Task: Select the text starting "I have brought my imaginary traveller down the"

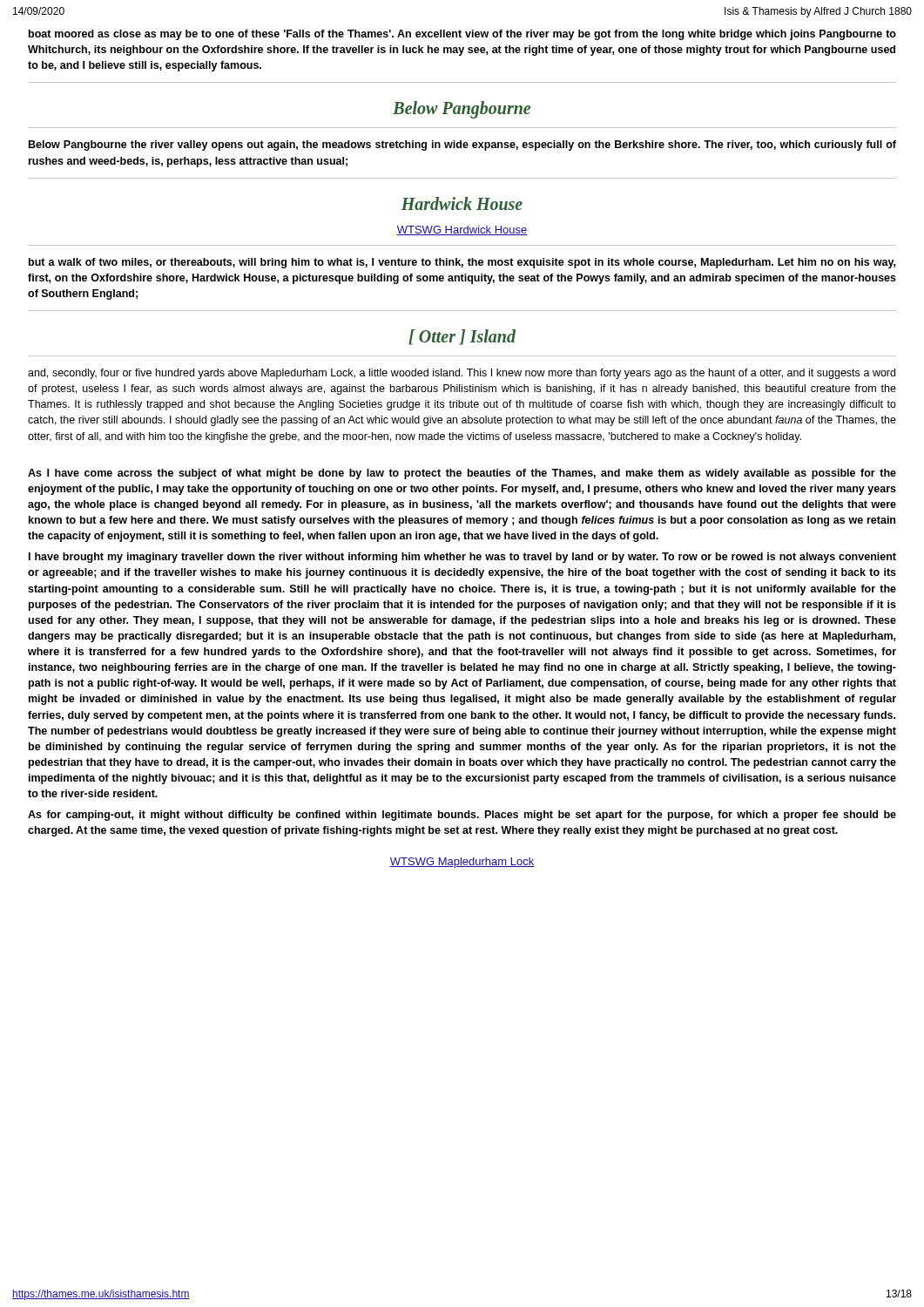Action: coord(462,675)
